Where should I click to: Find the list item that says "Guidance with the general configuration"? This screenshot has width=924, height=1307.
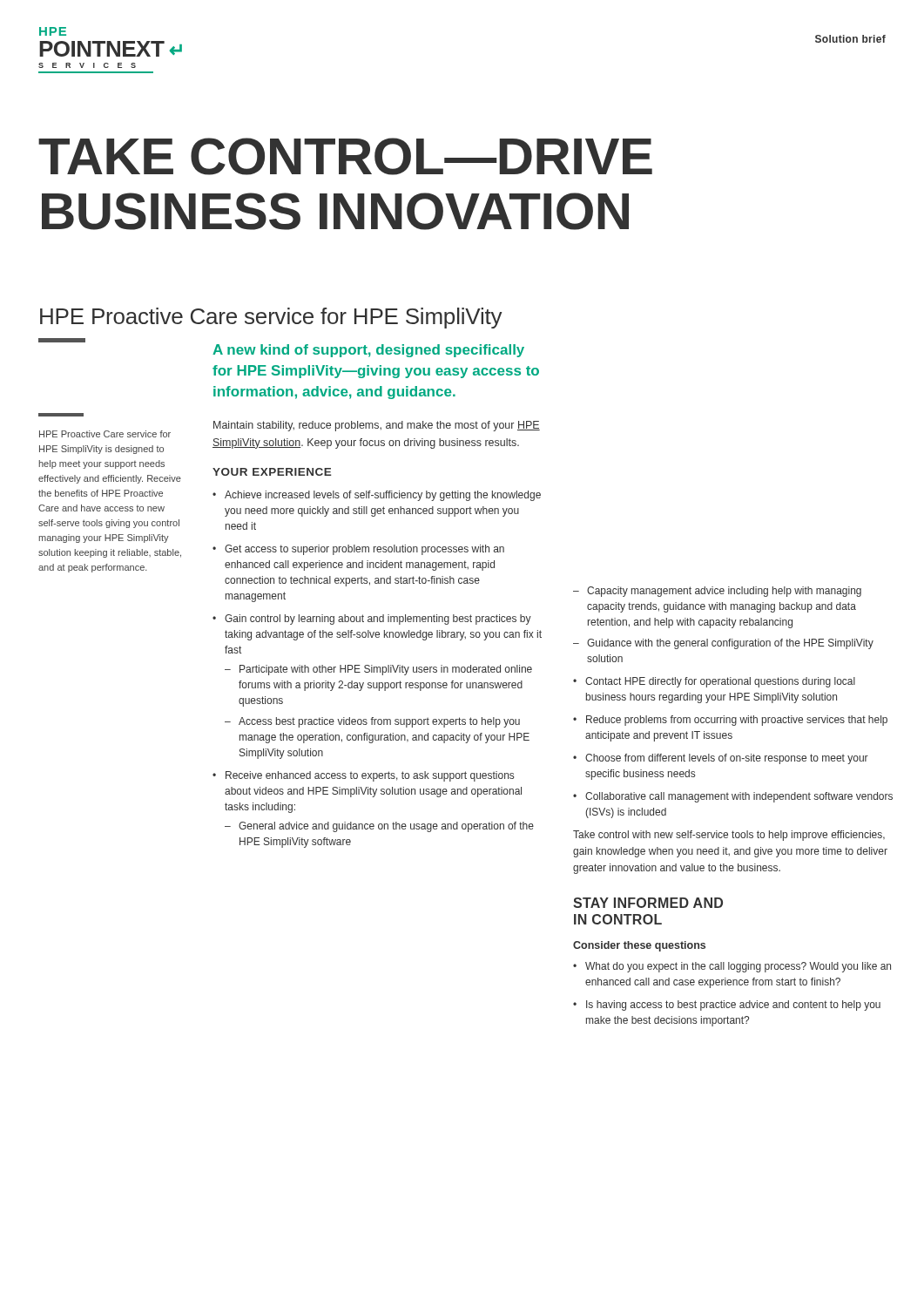pyautogui.click(x=730, y=651)
